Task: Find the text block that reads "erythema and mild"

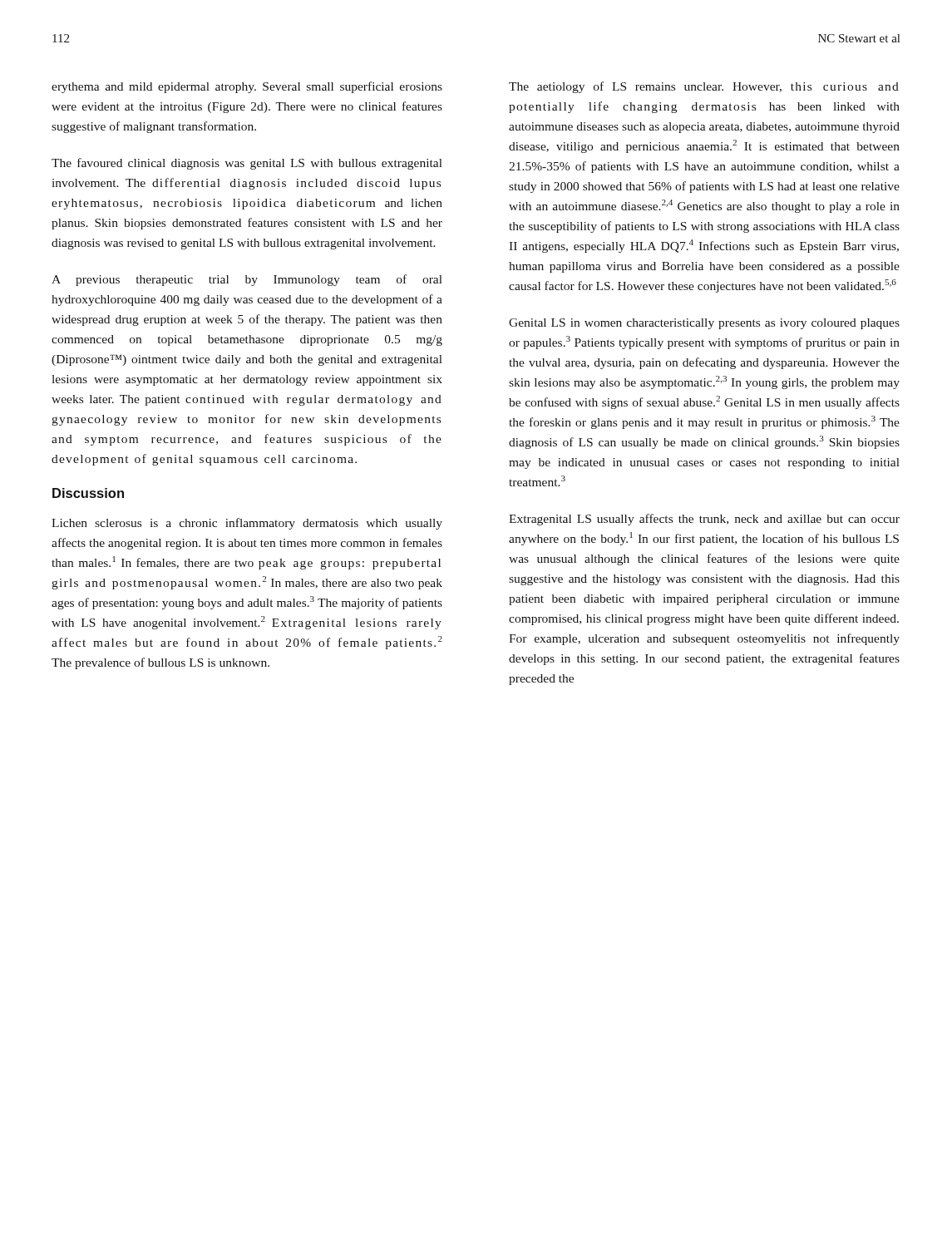Action: [x=247, y=106]
